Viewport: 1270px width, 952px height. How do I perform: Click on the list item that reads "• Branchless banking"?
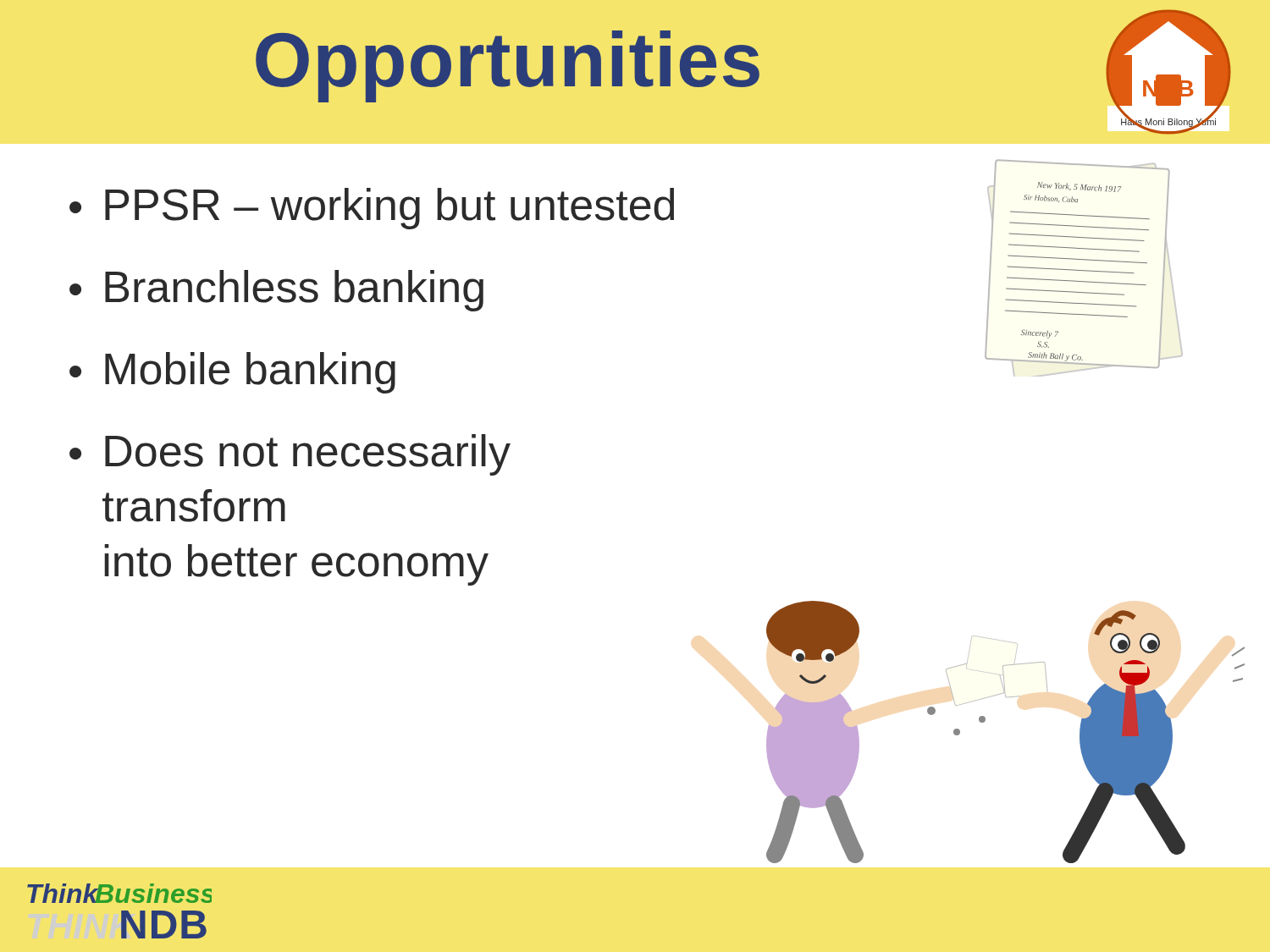277,288
